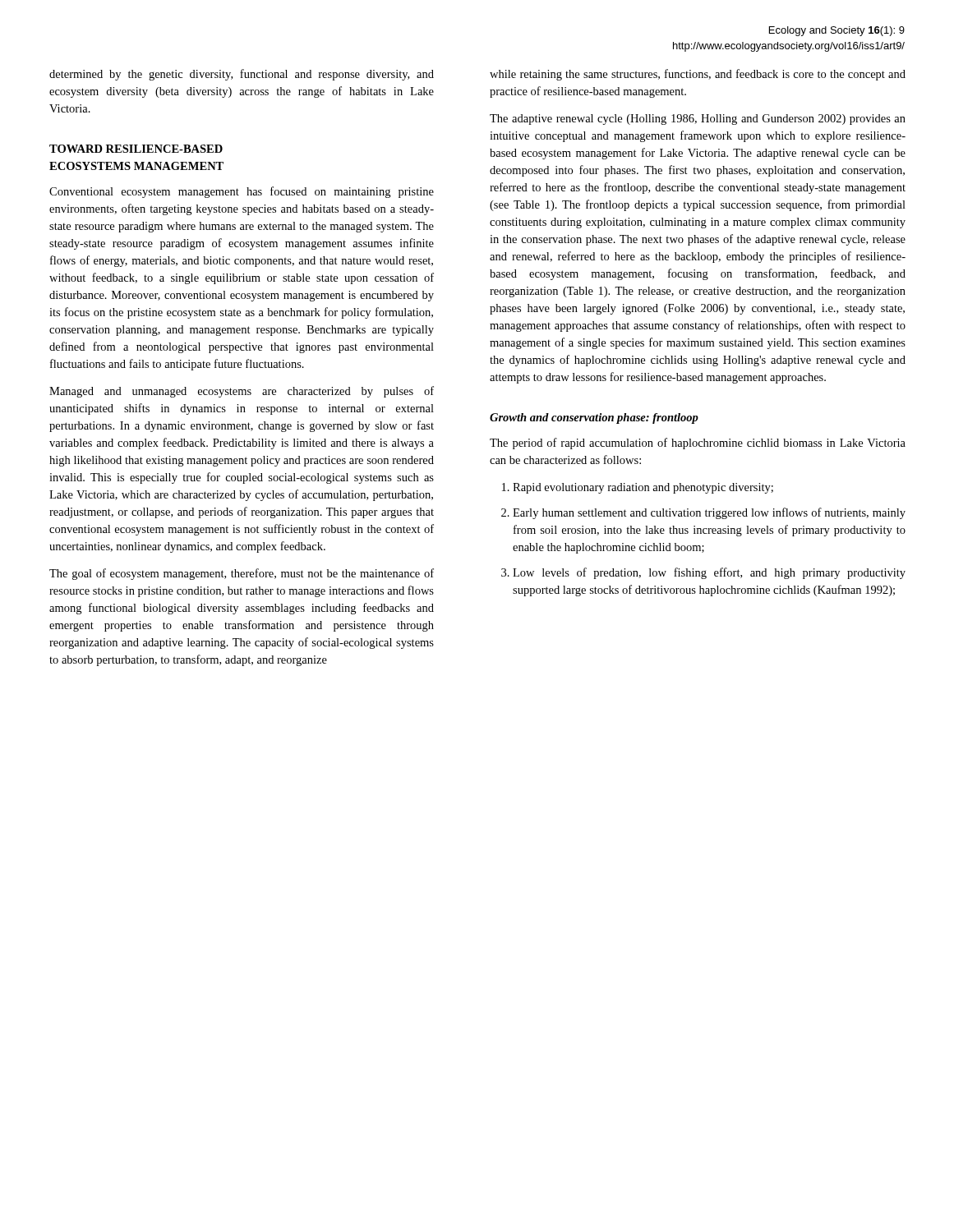
Task: Locate the block of text that opens with "The goal of ecosystem management, therefore,"
Action: 242,617
